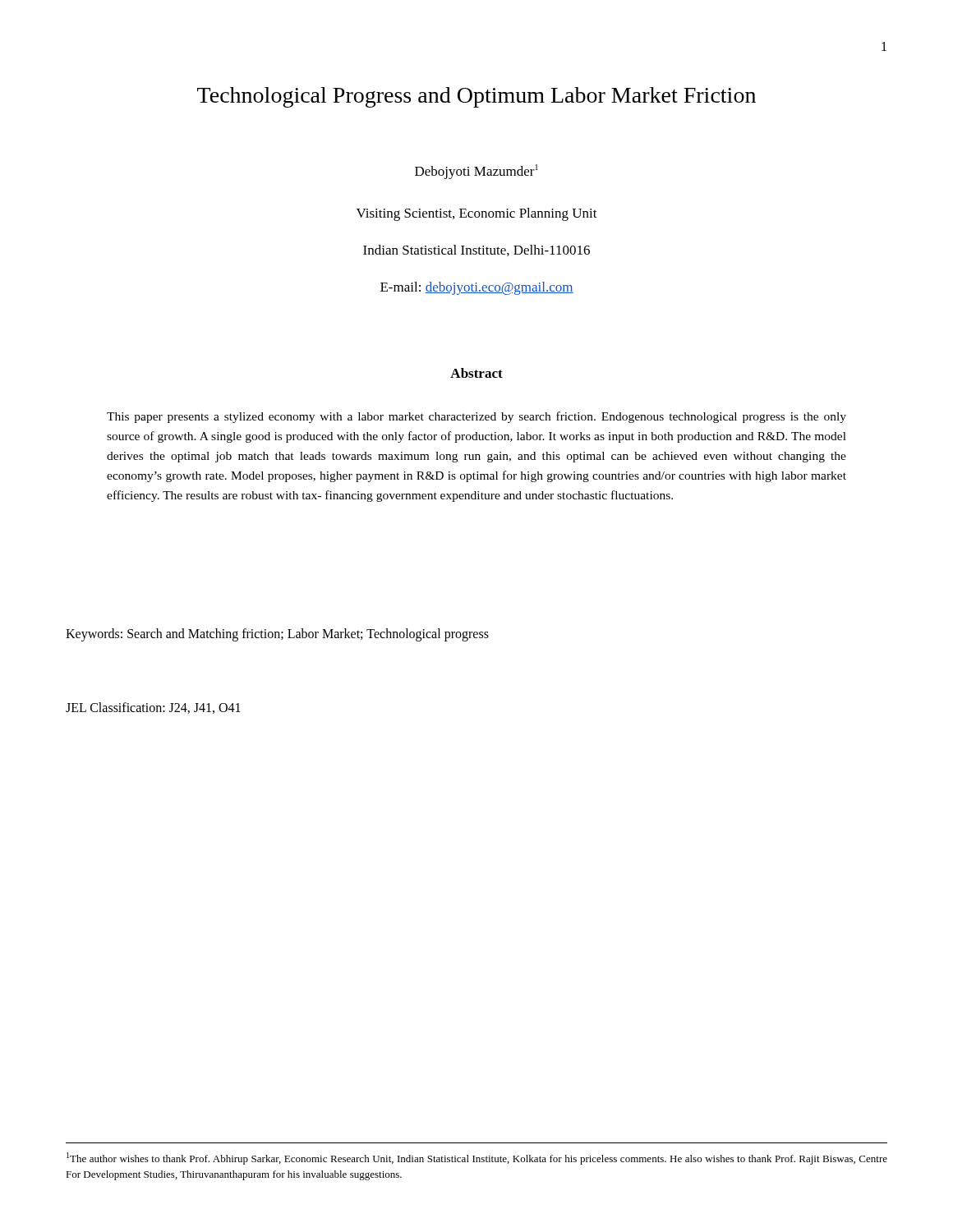Point to the element starting "E-mail: debojyoti.eco@gmail.com"
953x1232 pixels.
point(476,287)
